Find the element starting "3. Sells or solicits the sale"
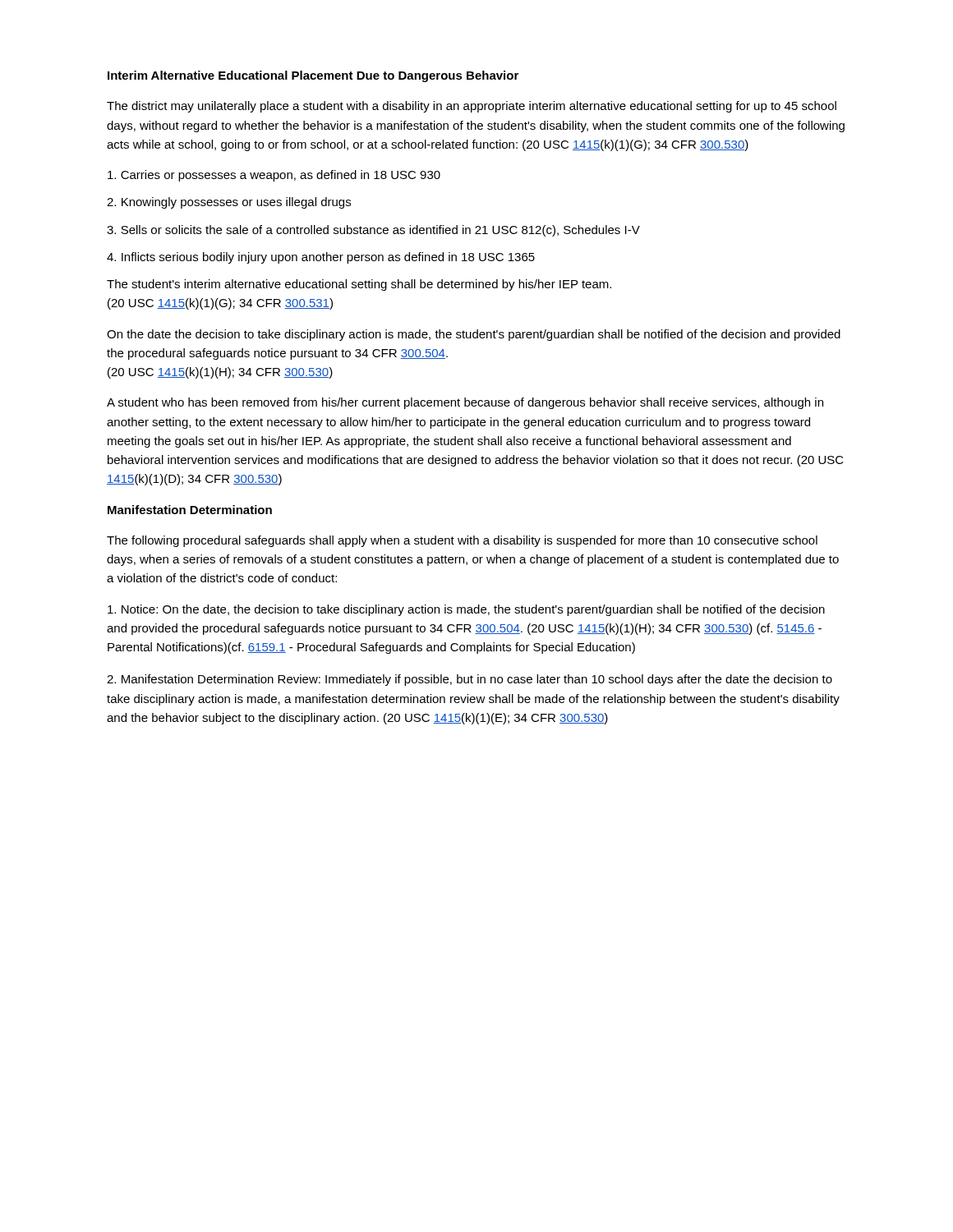This screenshot has height=1232, width=953. [x=373, y=229]
